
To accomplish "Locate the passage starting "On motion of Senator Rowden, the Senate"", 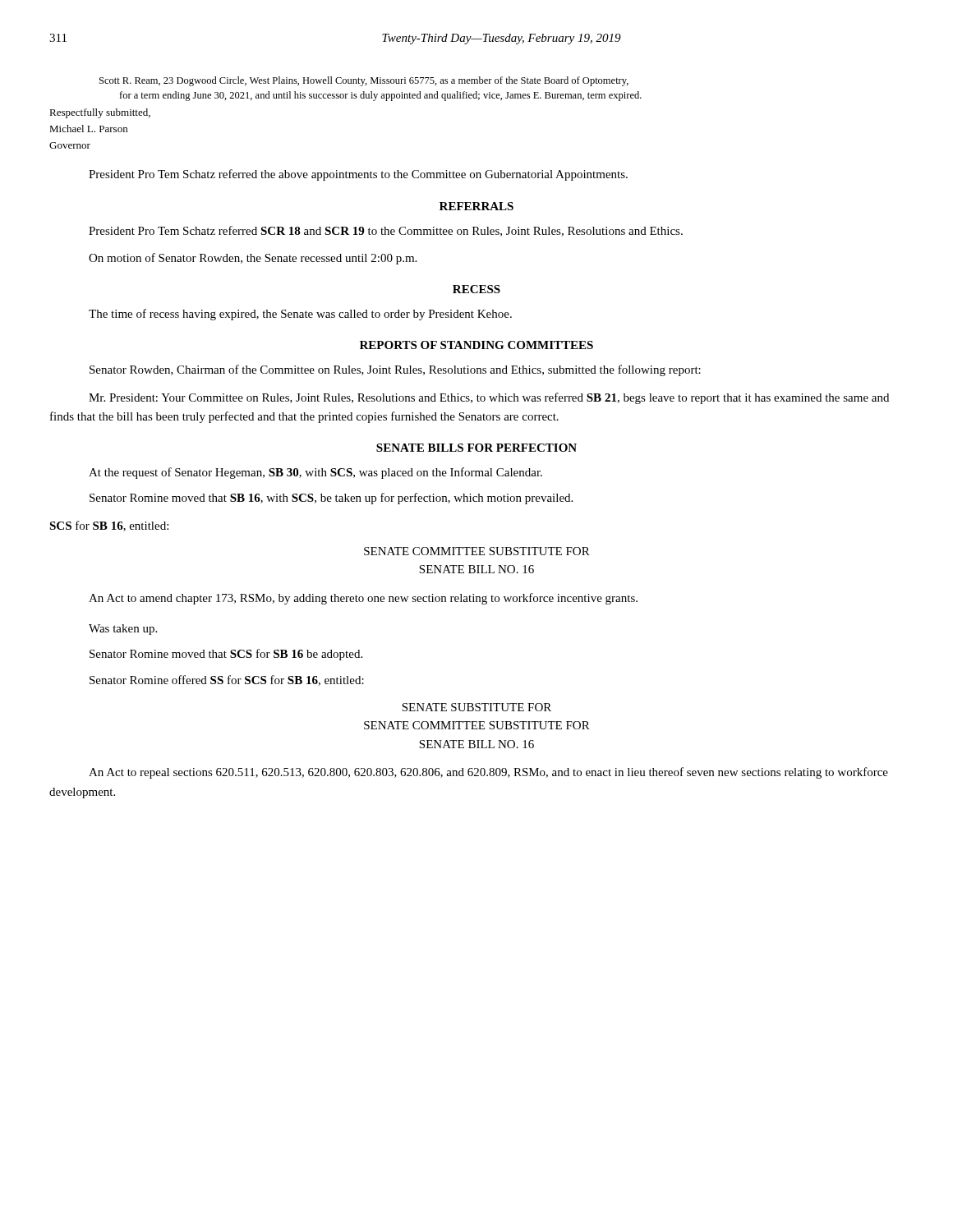I will click(253, 258).
